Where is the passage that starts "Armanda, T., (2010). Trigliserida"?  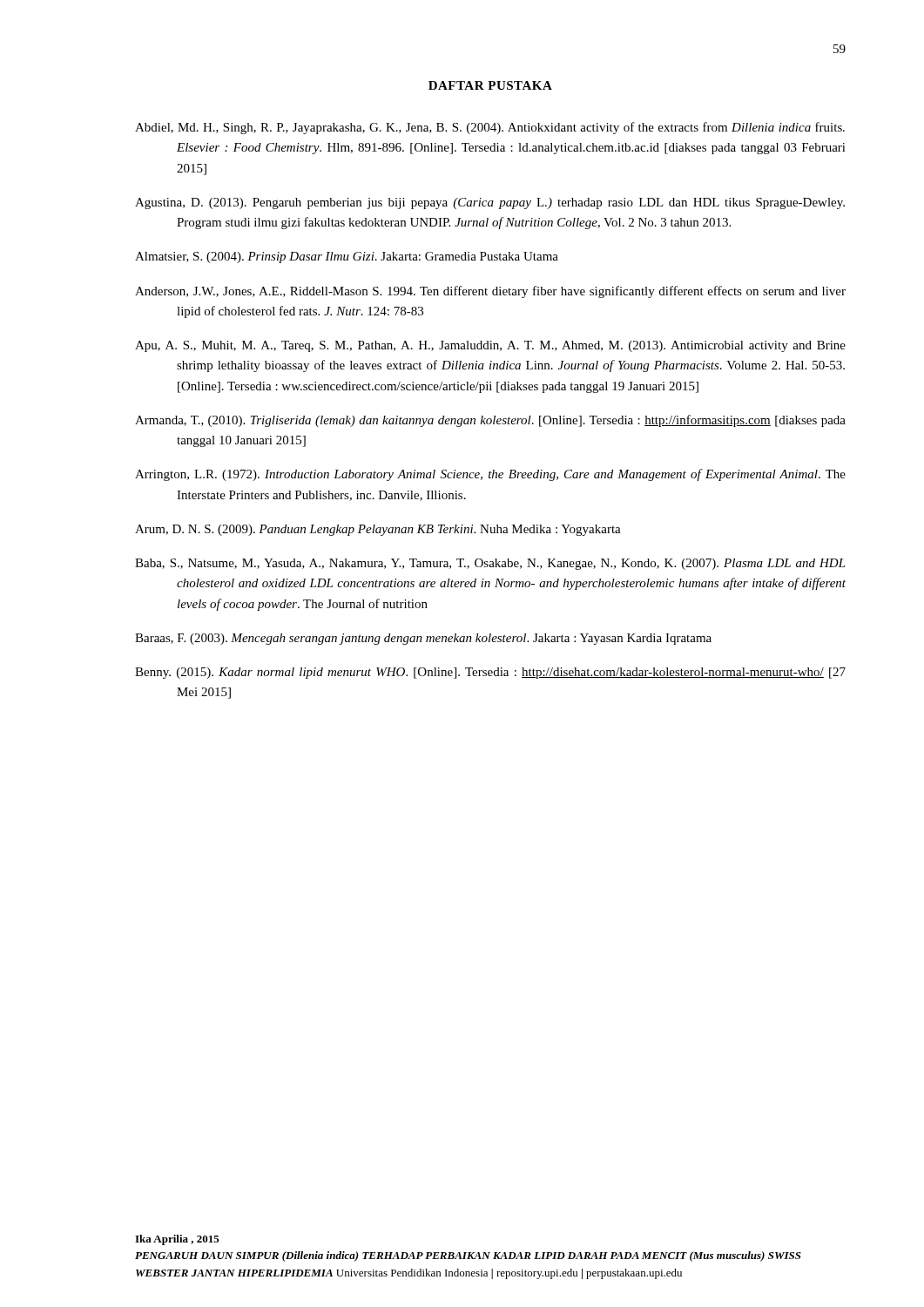point(490,430)
